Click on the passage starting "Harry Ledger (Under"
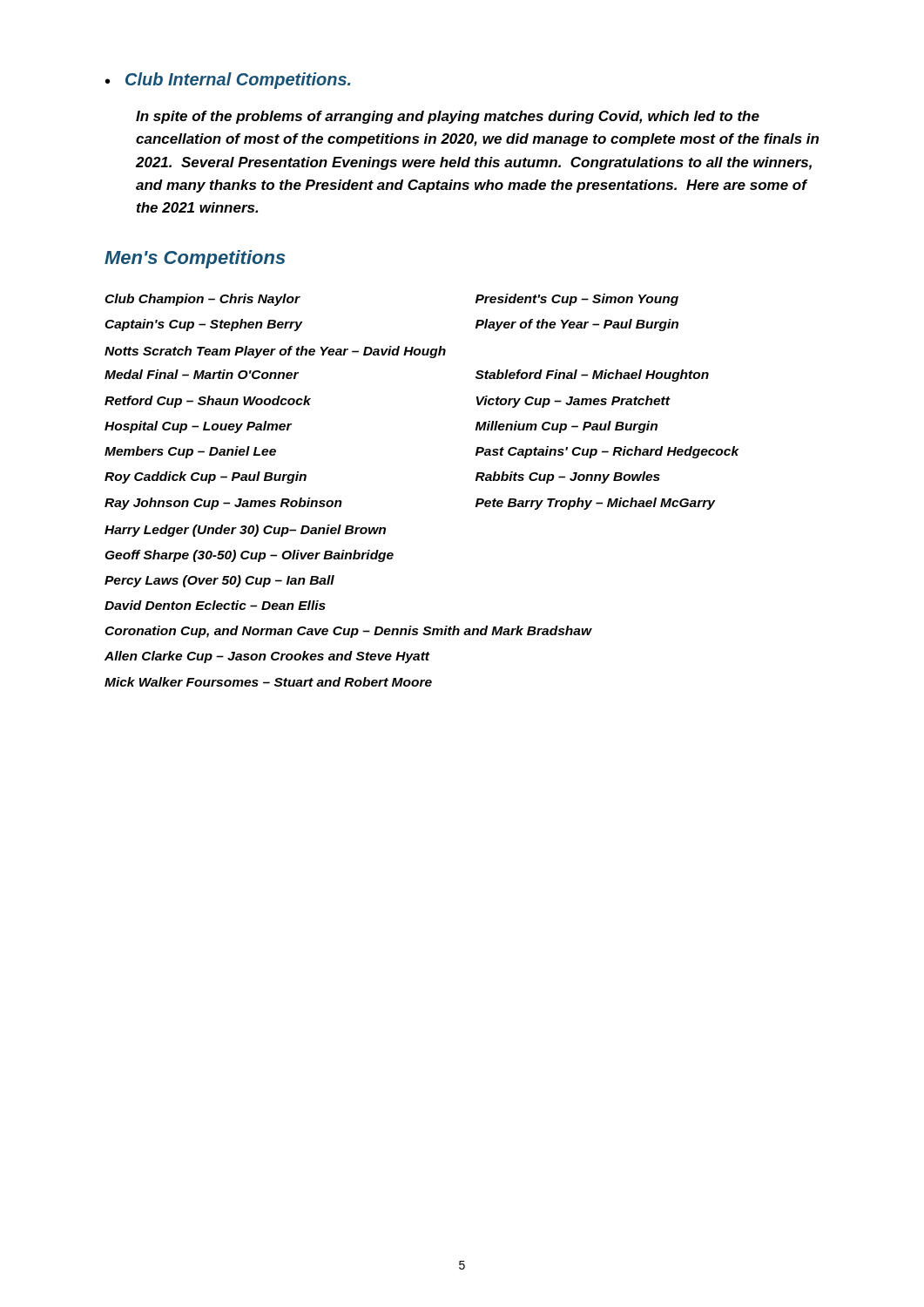Image resolution: width=924 pixels, height=1307 pixels. (246, 529)
